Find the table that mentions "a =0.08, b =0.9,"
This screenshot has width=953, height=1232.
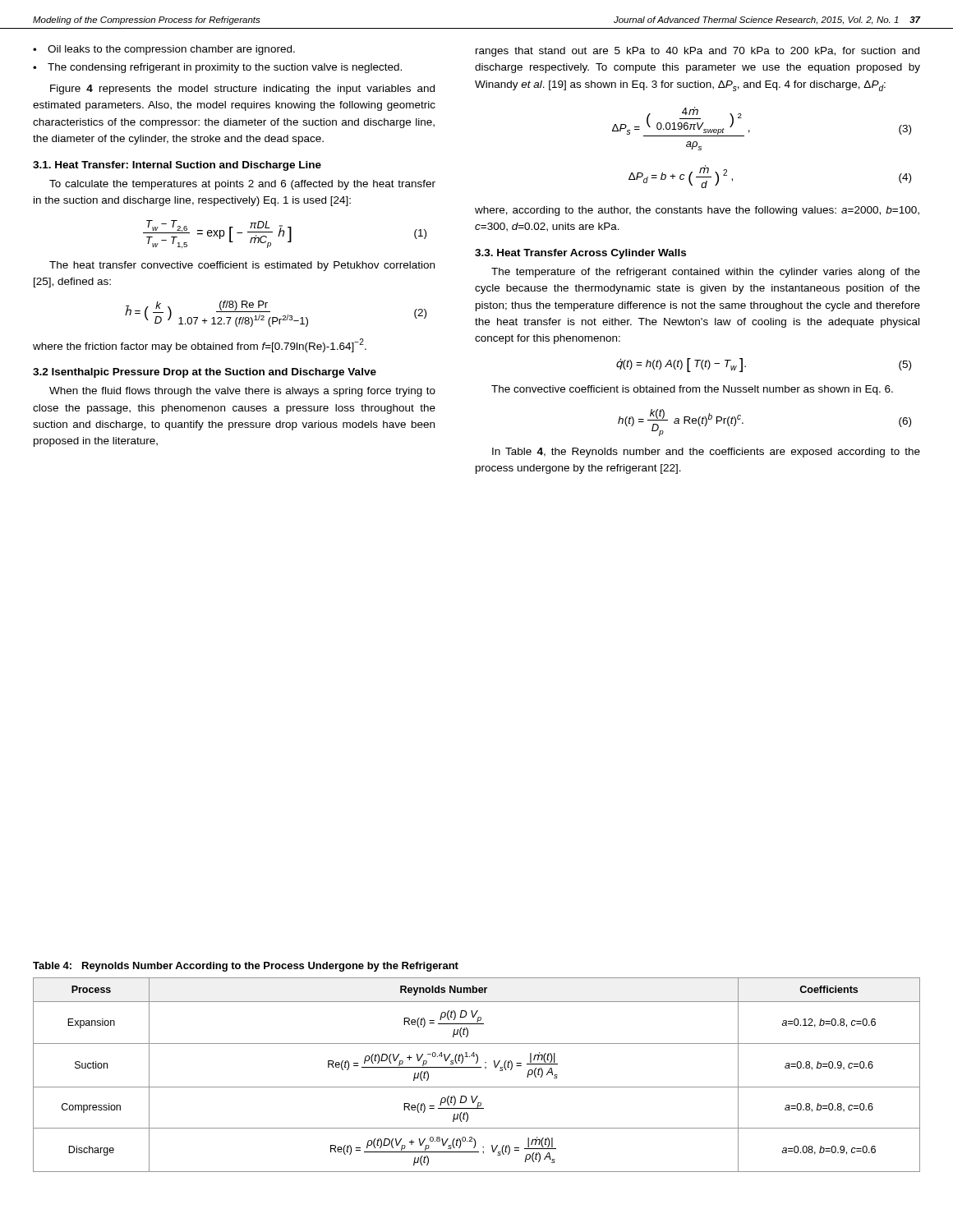tap(476, 1075)
